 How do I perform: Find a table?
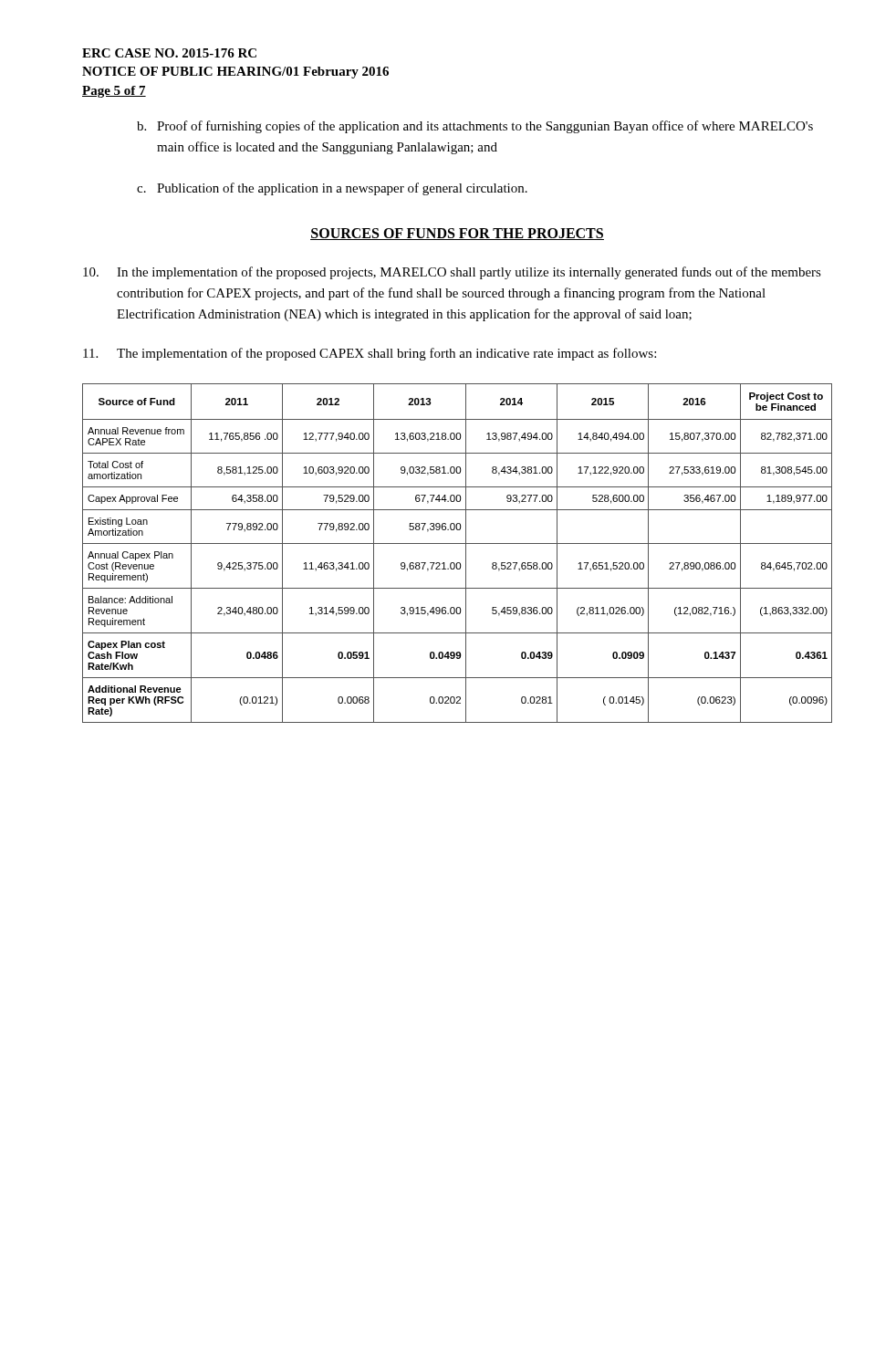point(457,553)
